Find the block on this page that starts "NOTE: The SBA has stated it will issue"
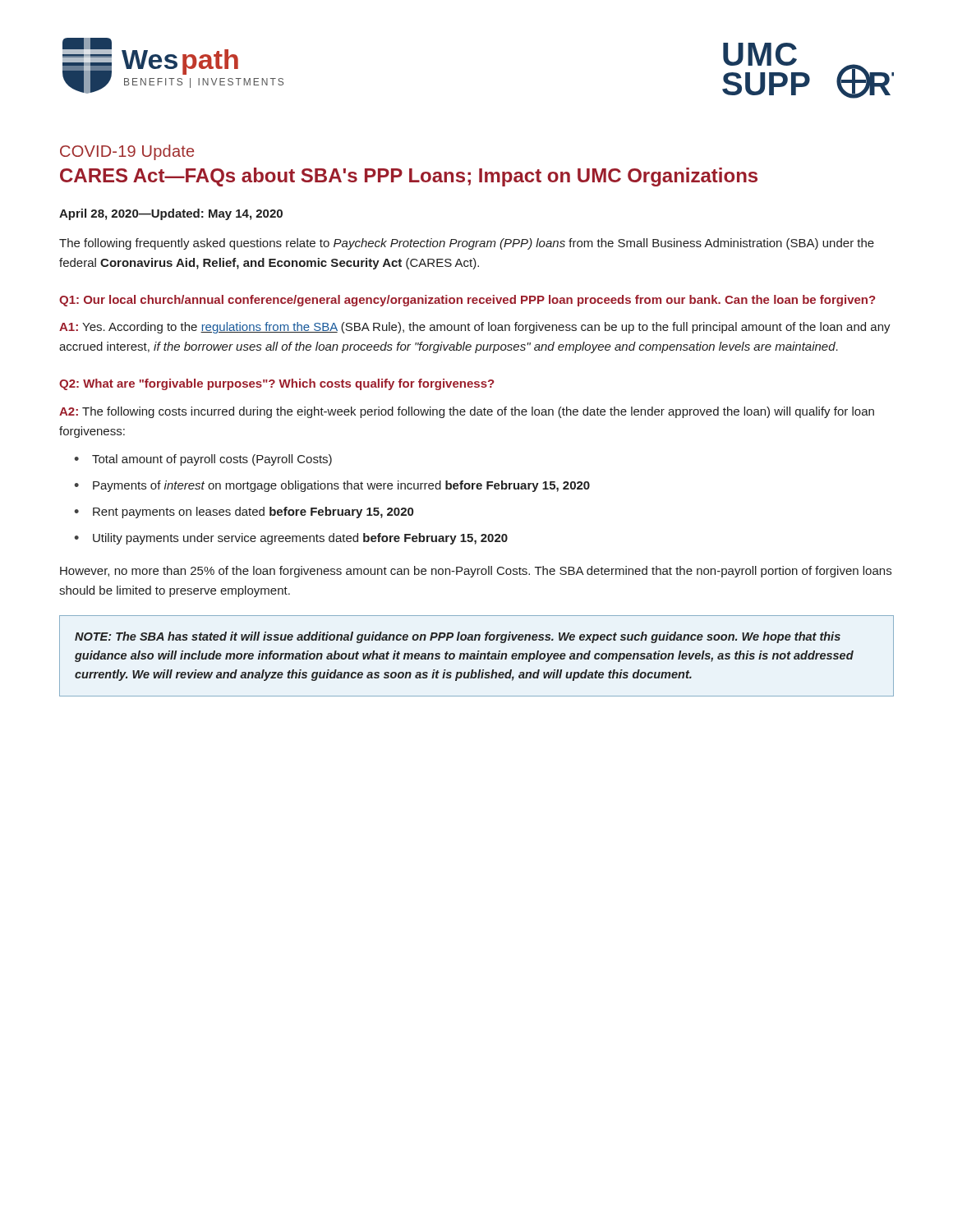 (464, 655)
